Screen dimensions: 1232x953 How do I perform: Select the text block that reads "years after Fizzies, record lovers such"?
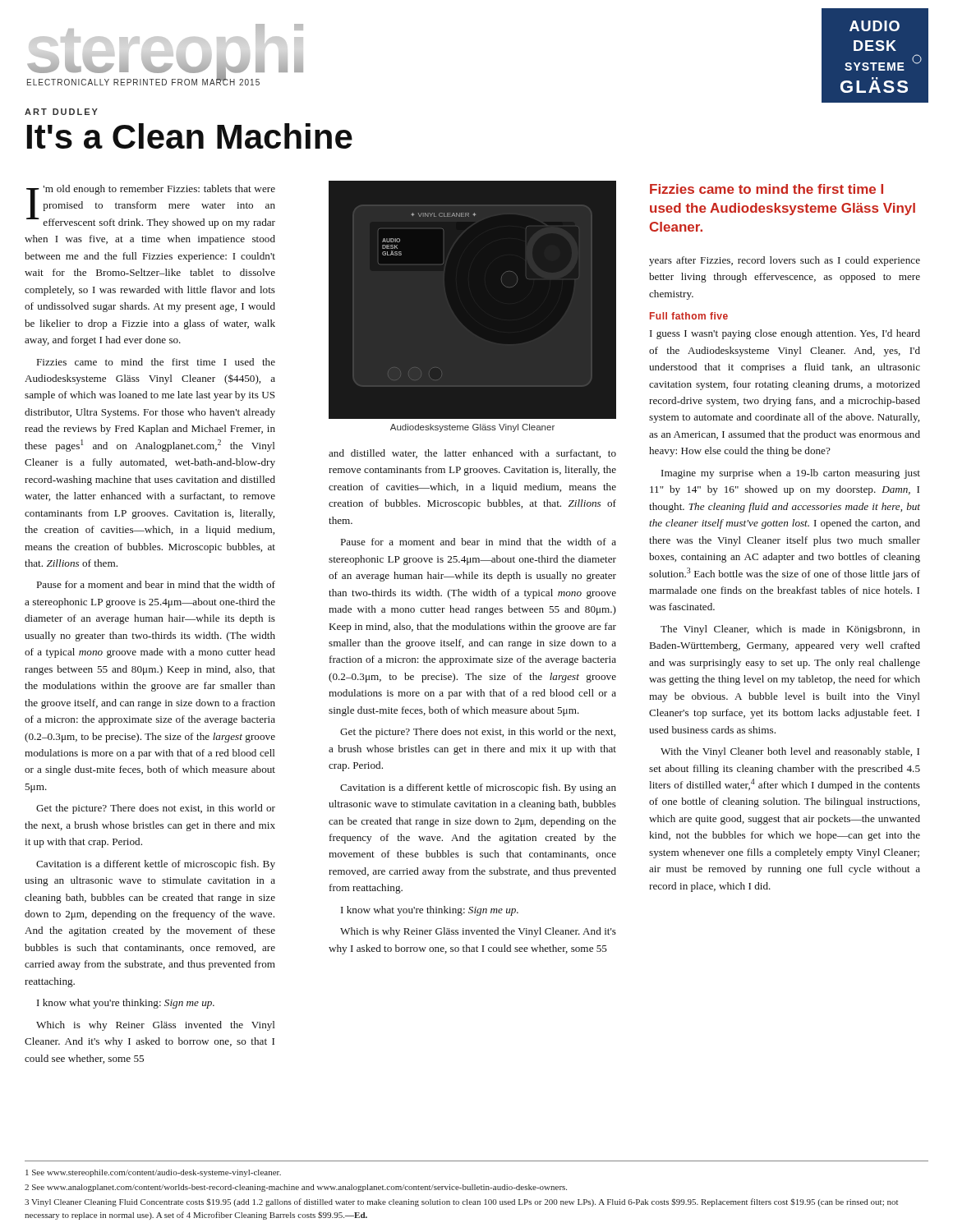click(x=785, y=277)
